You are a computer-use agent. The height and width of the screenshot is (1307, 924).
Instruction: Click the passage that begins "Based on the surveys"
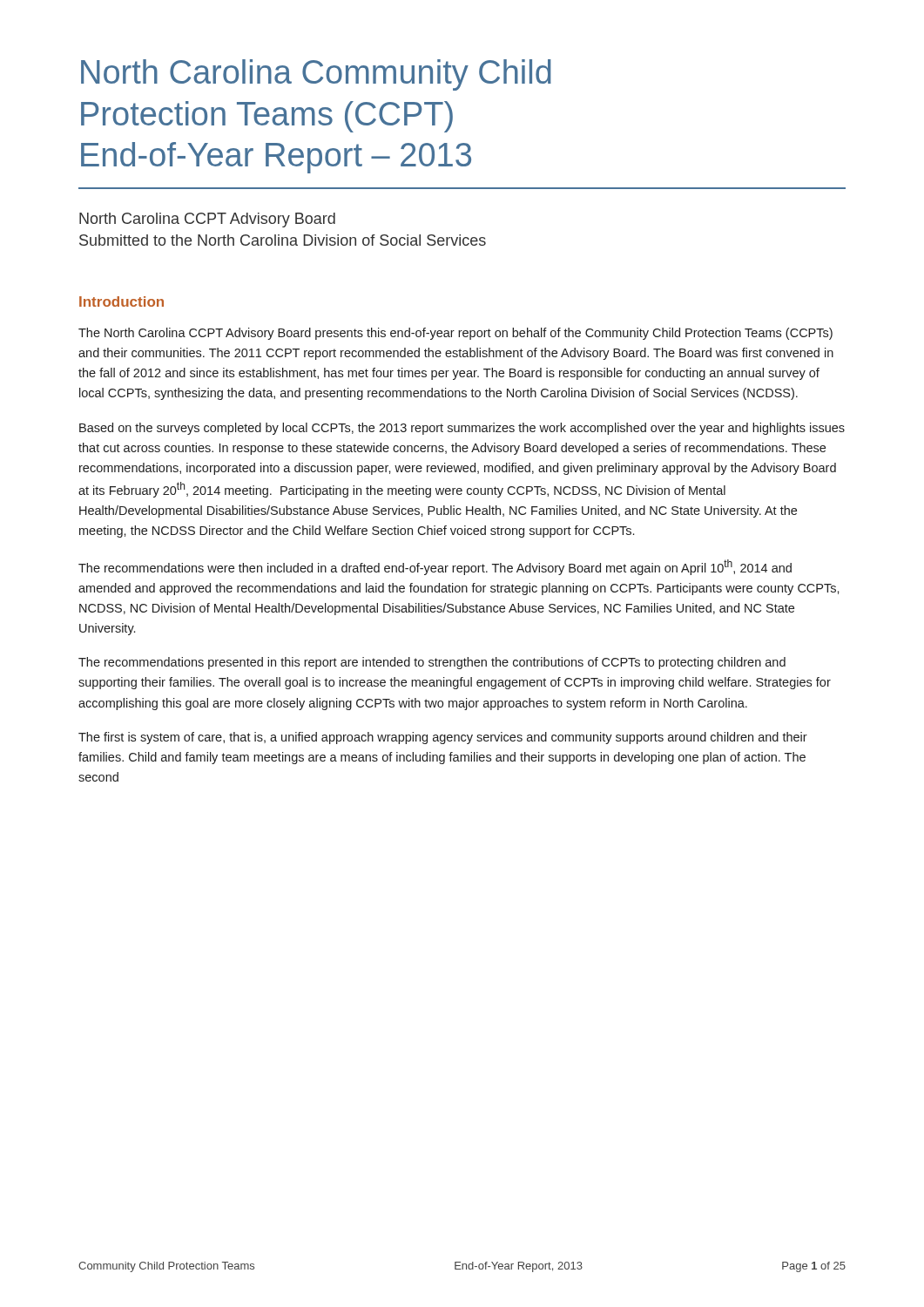[x=462, y=480]
